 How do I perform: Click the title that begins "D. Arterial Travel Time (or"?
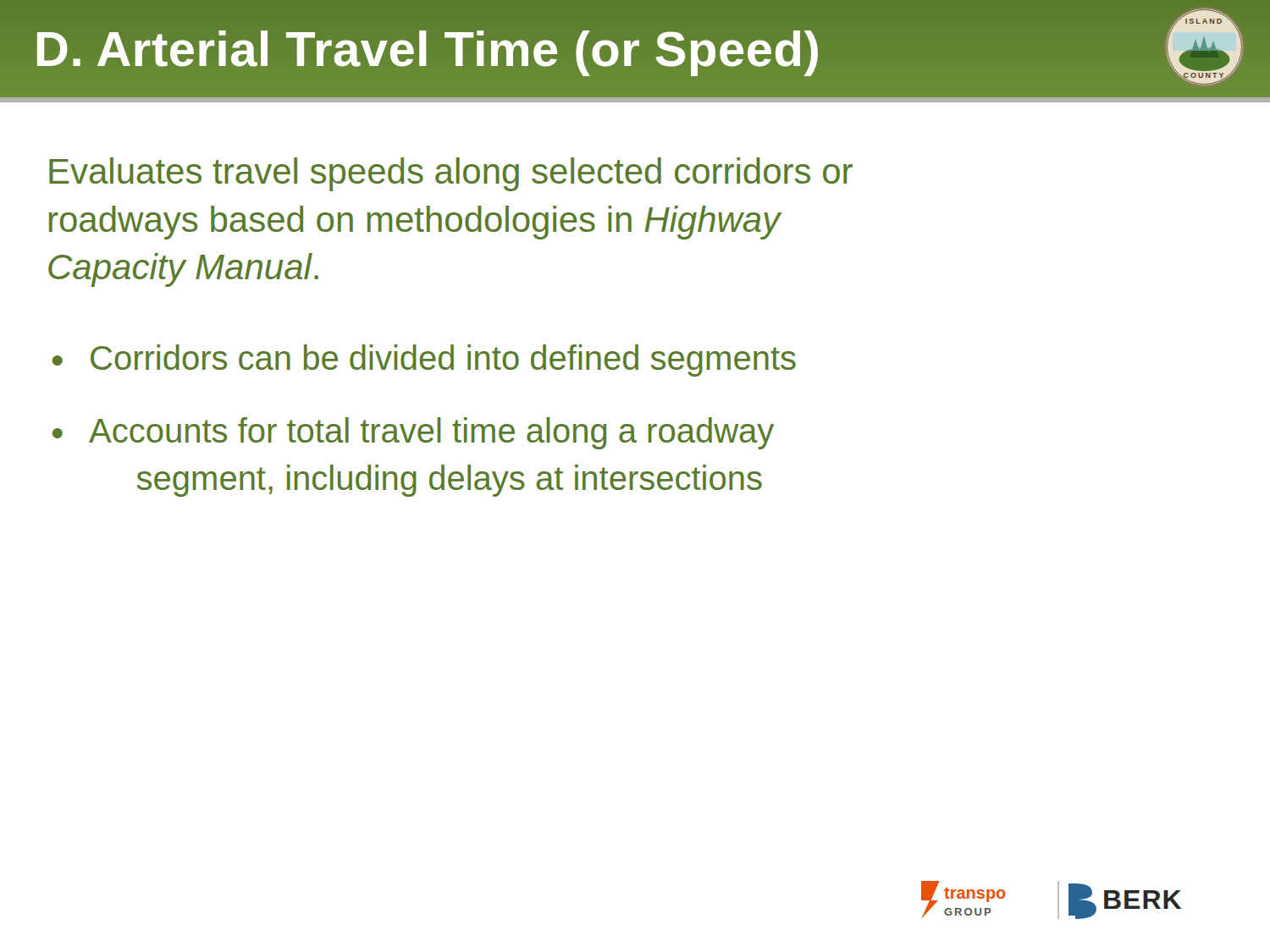pyautogui.click(x=427, y=49)
